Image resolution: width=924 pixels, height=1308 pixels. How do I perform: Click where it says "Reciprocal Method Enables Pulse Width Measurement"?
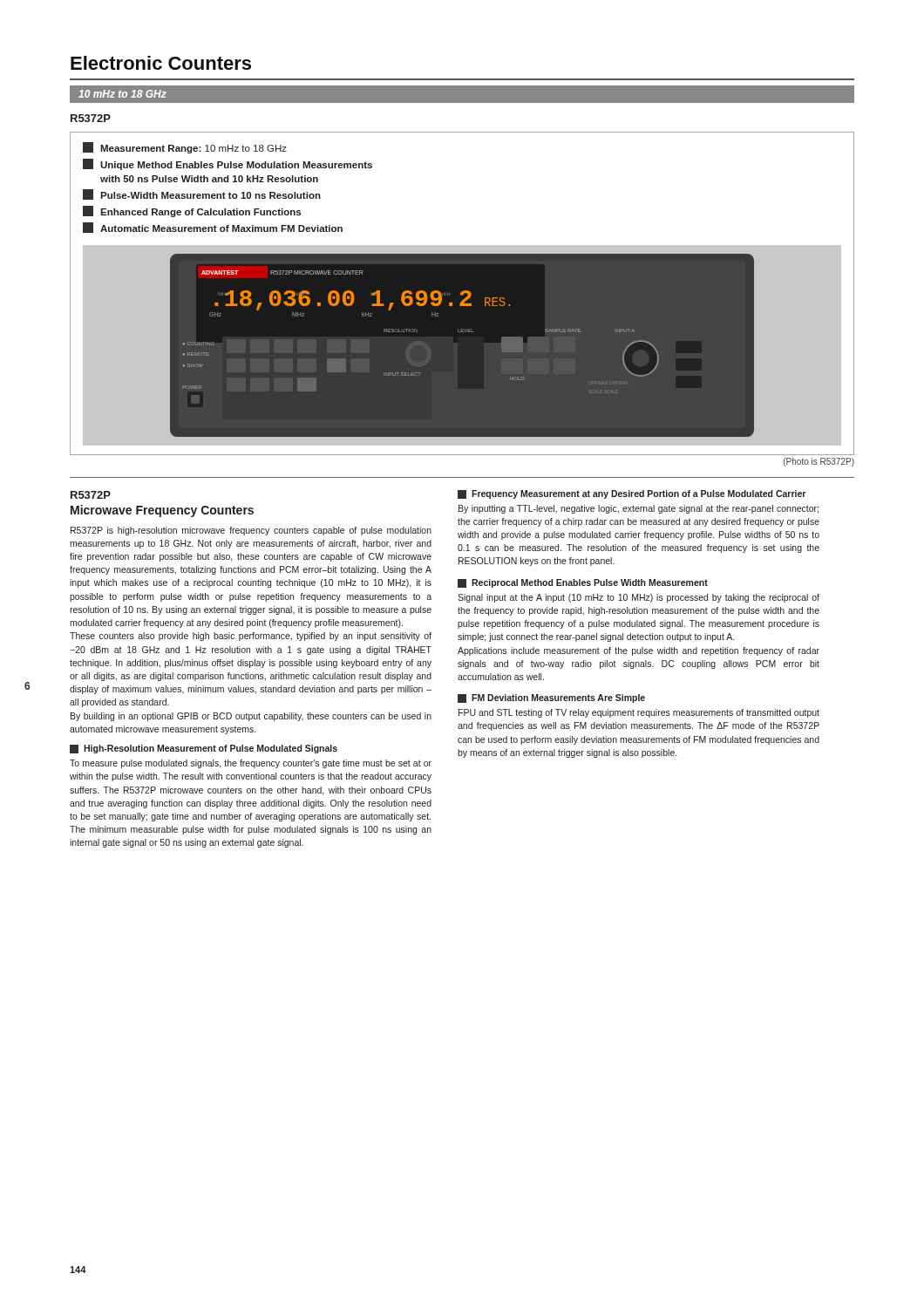[x=583, y=582]
